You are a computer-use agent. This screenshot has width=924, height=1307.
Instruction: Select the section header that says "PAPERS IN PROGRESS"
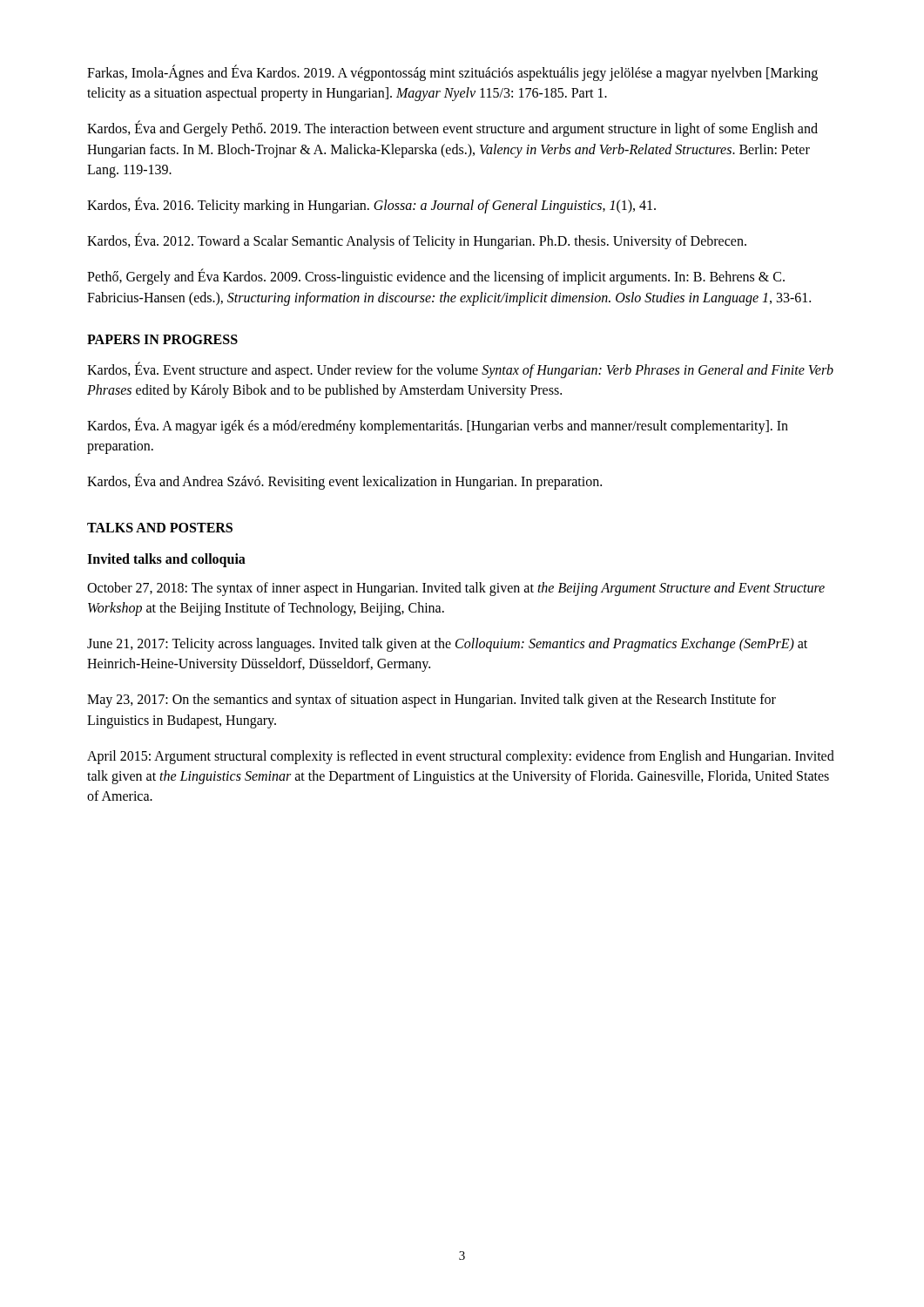click(162, 339)
